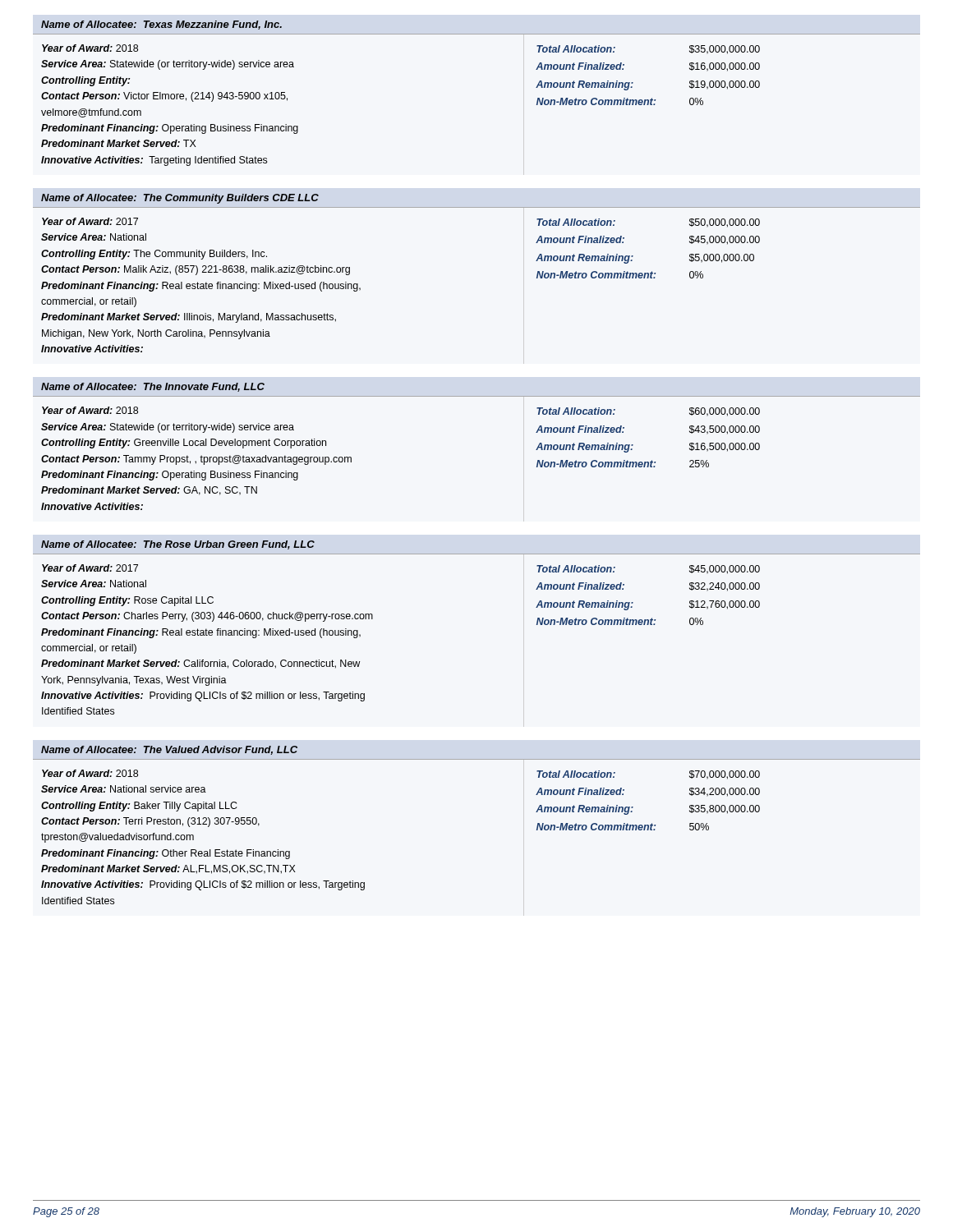Select the section header with the text "Name of Allocatee: The Valued Advisor"
The image size is (953, 1232).
point(169,749)
